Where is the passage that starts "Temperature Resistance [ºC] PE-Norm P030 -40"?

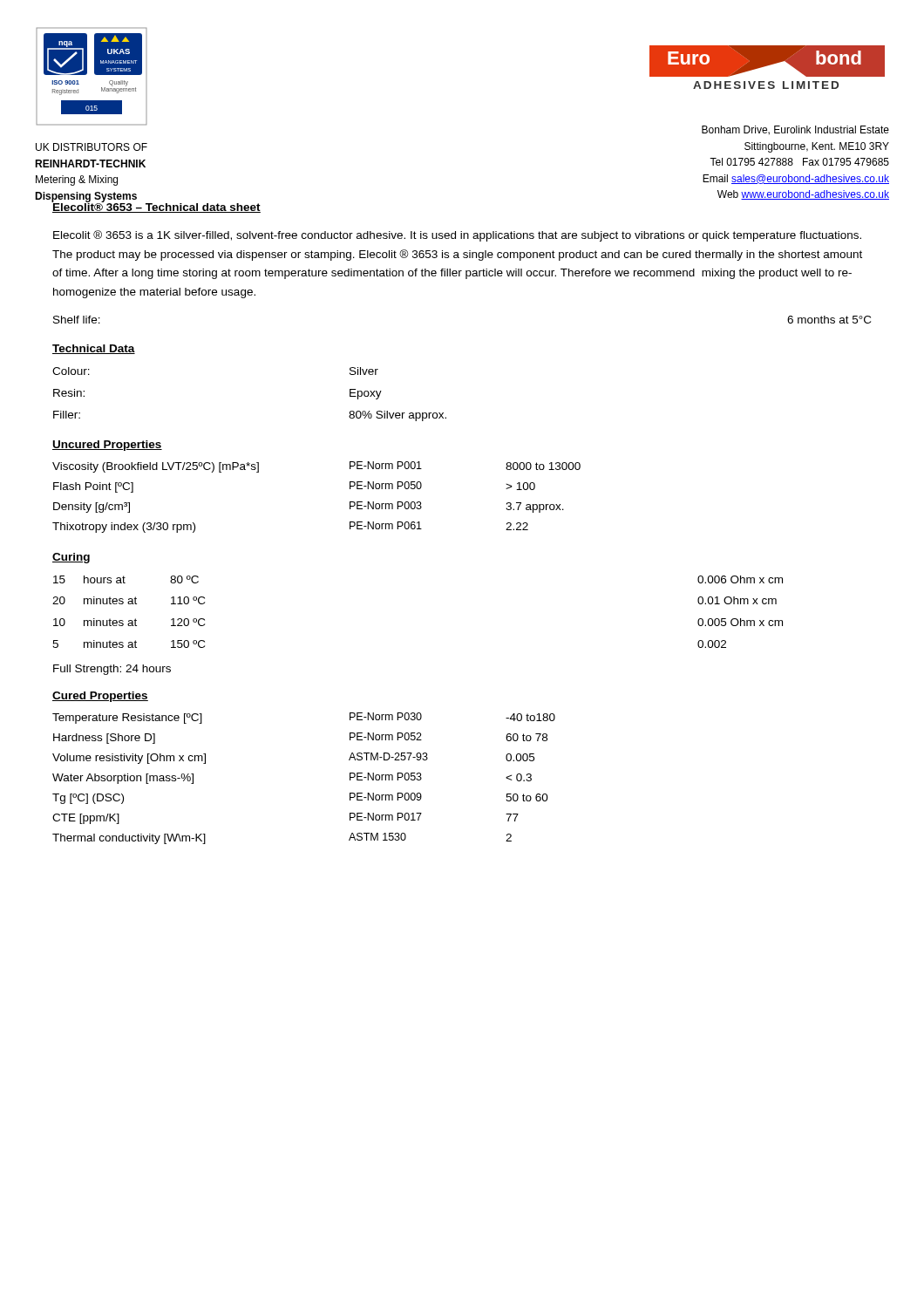tap(126, 717)
